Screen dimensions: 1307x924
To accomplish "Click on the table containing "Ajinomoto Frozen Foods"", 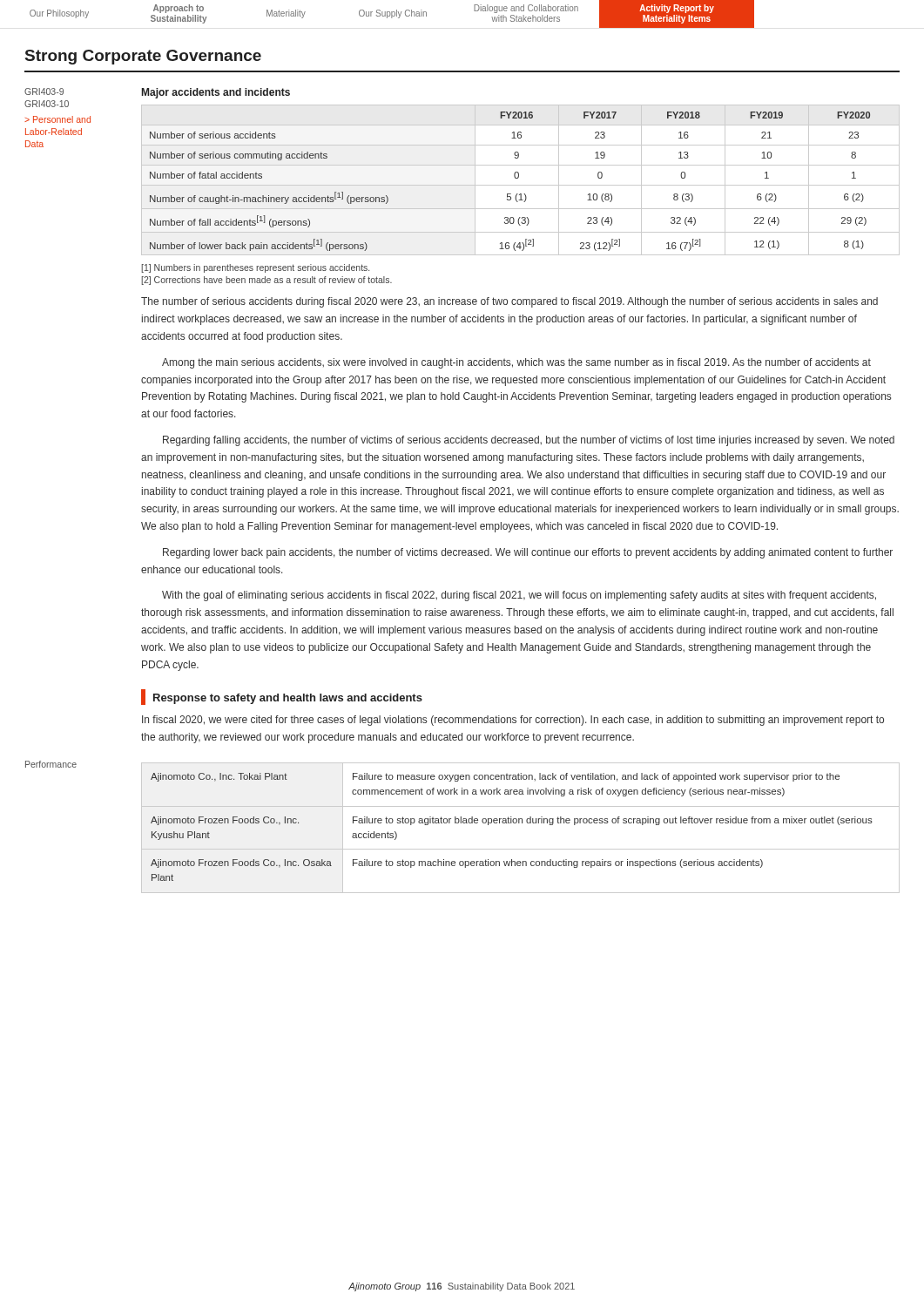I will [520, 828].
